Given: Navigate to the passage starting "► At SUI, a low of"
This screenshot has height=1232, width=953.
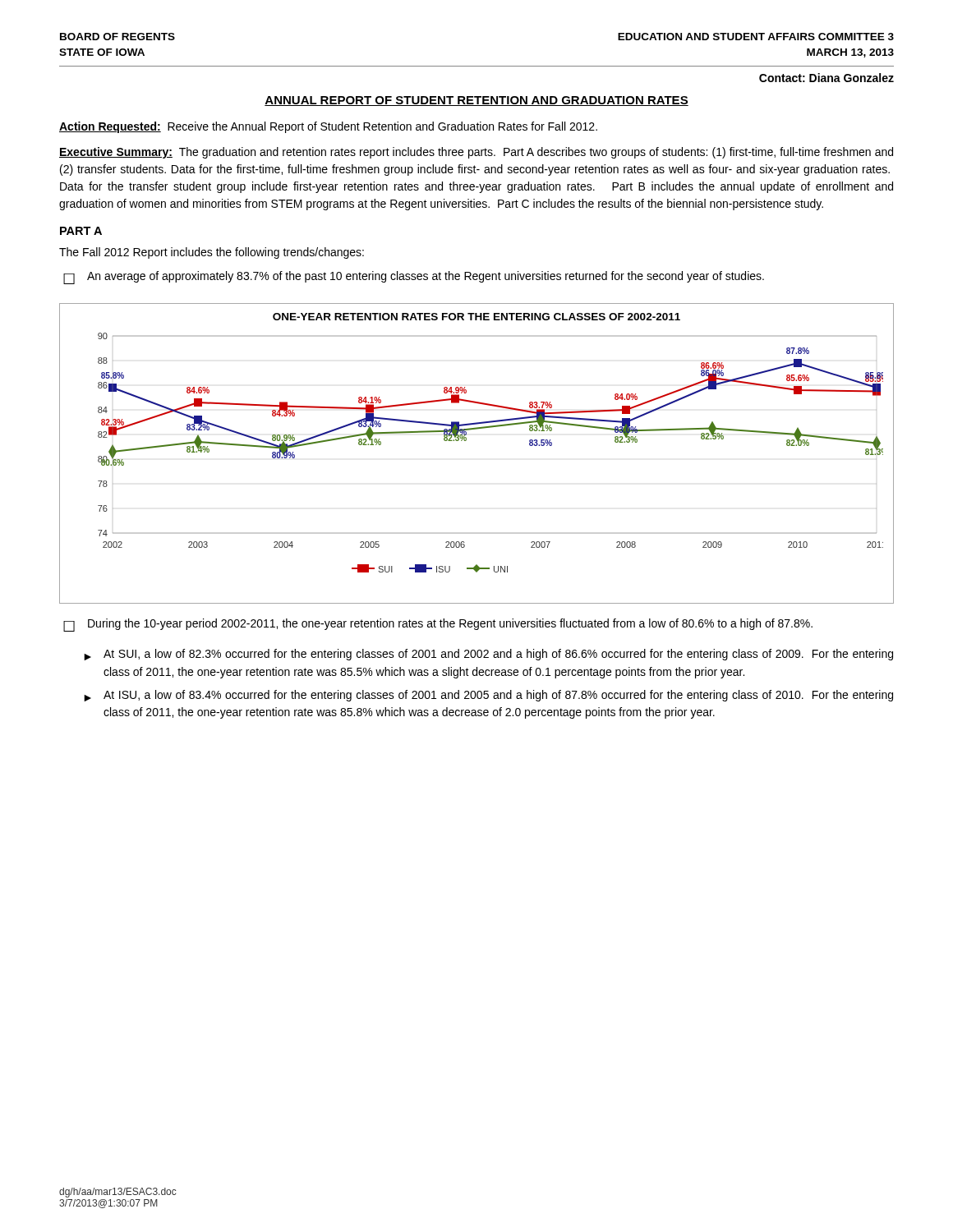Looking at the screenshot, I should coord(488,664).
